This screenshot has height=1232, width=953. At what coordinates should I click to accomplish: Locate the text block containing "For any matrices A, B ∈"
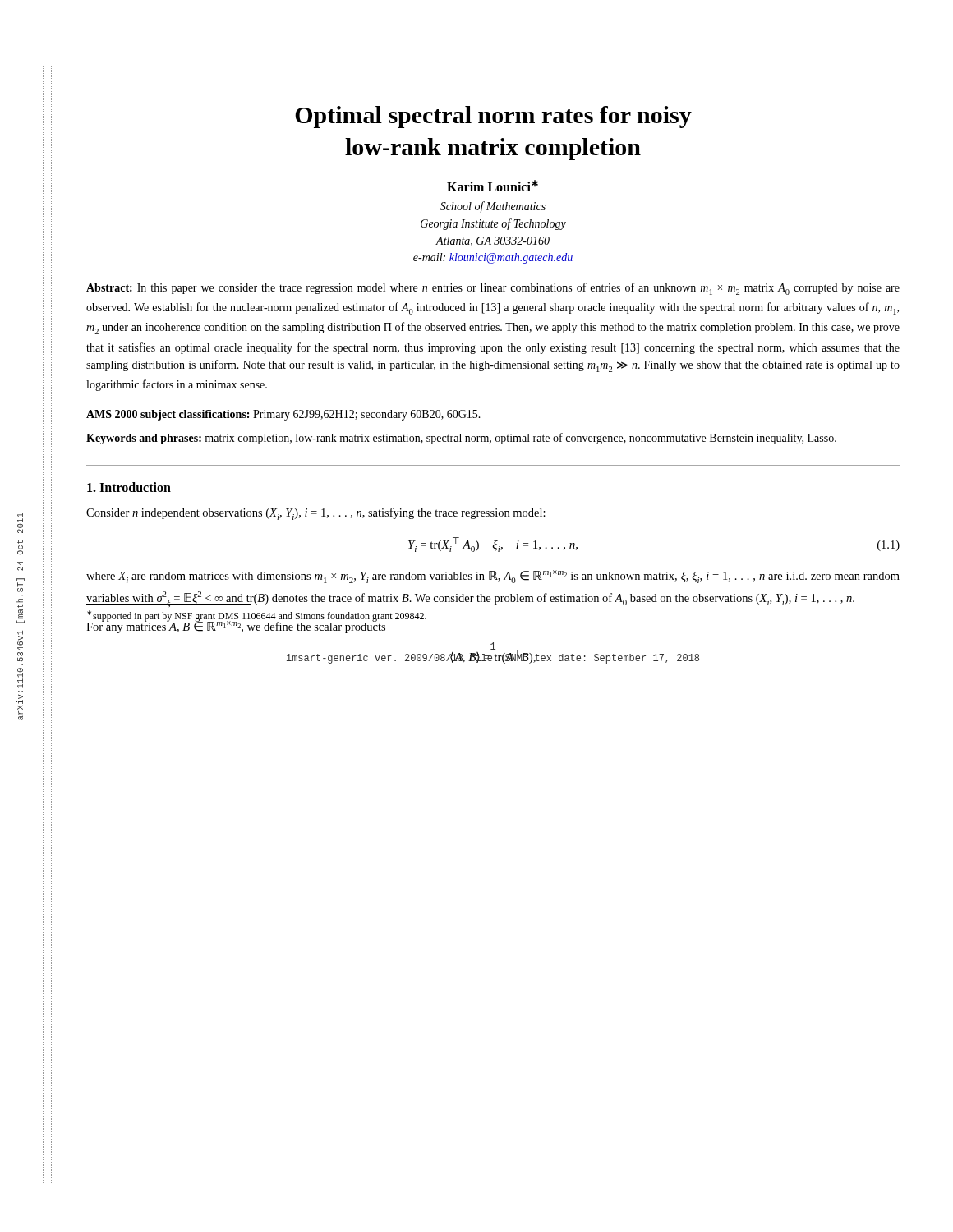pyautogui.click(x=236, y=626)
